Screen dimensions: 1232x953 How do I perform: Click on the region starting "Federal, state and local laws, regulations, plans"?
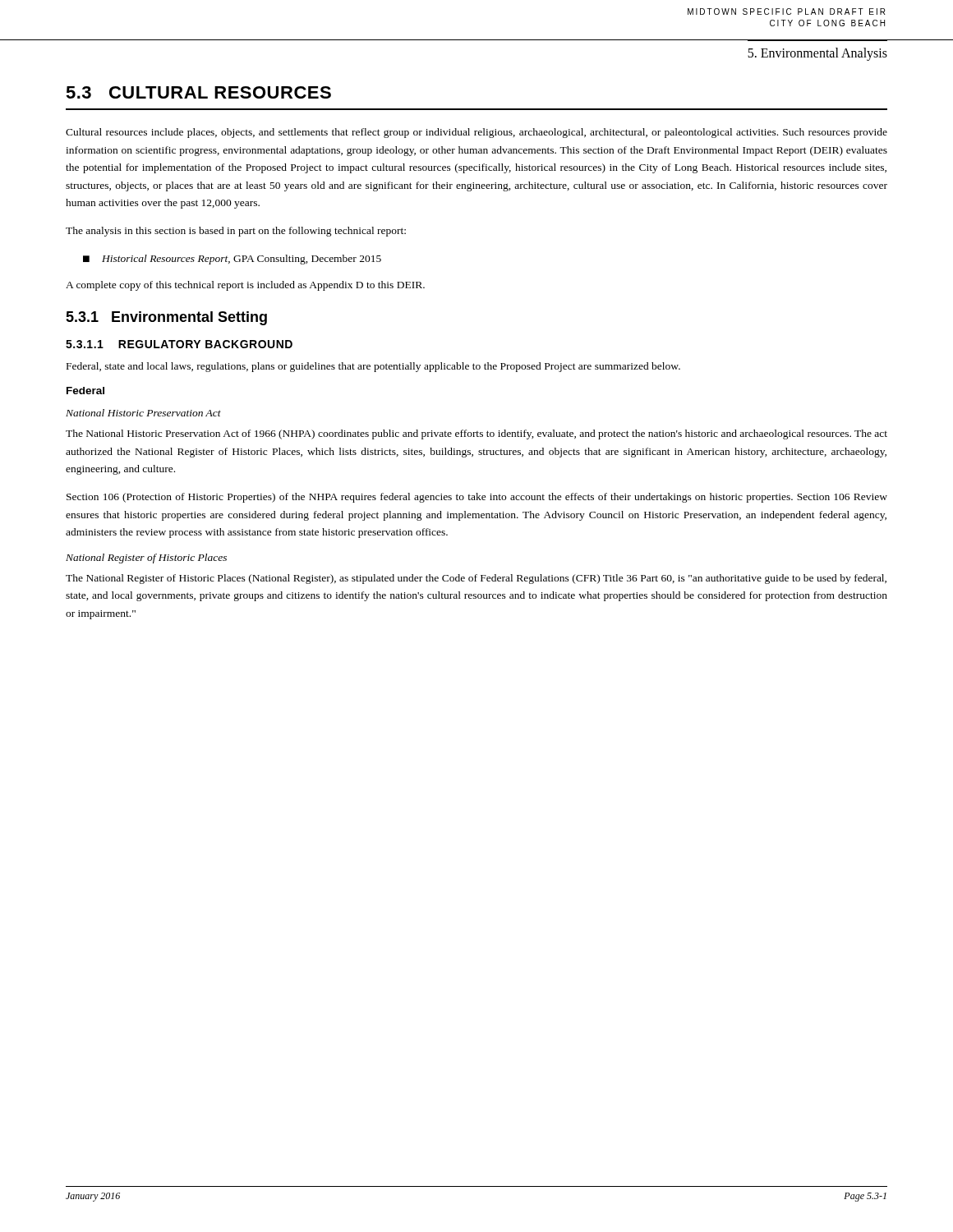click(373, 366)
